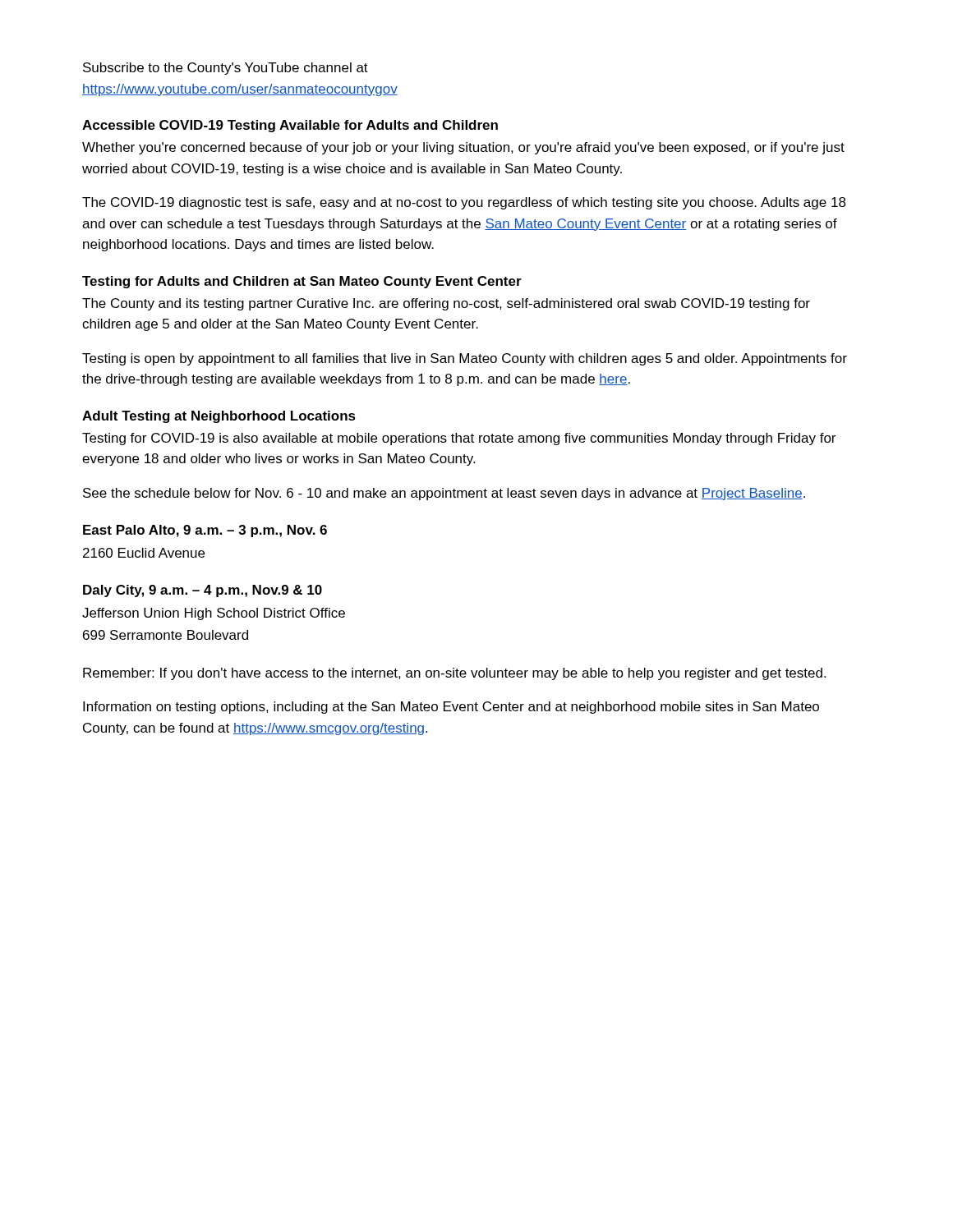Locate the text block starting "Testing for Adults"
The image size is (953, 1232).
302,281
